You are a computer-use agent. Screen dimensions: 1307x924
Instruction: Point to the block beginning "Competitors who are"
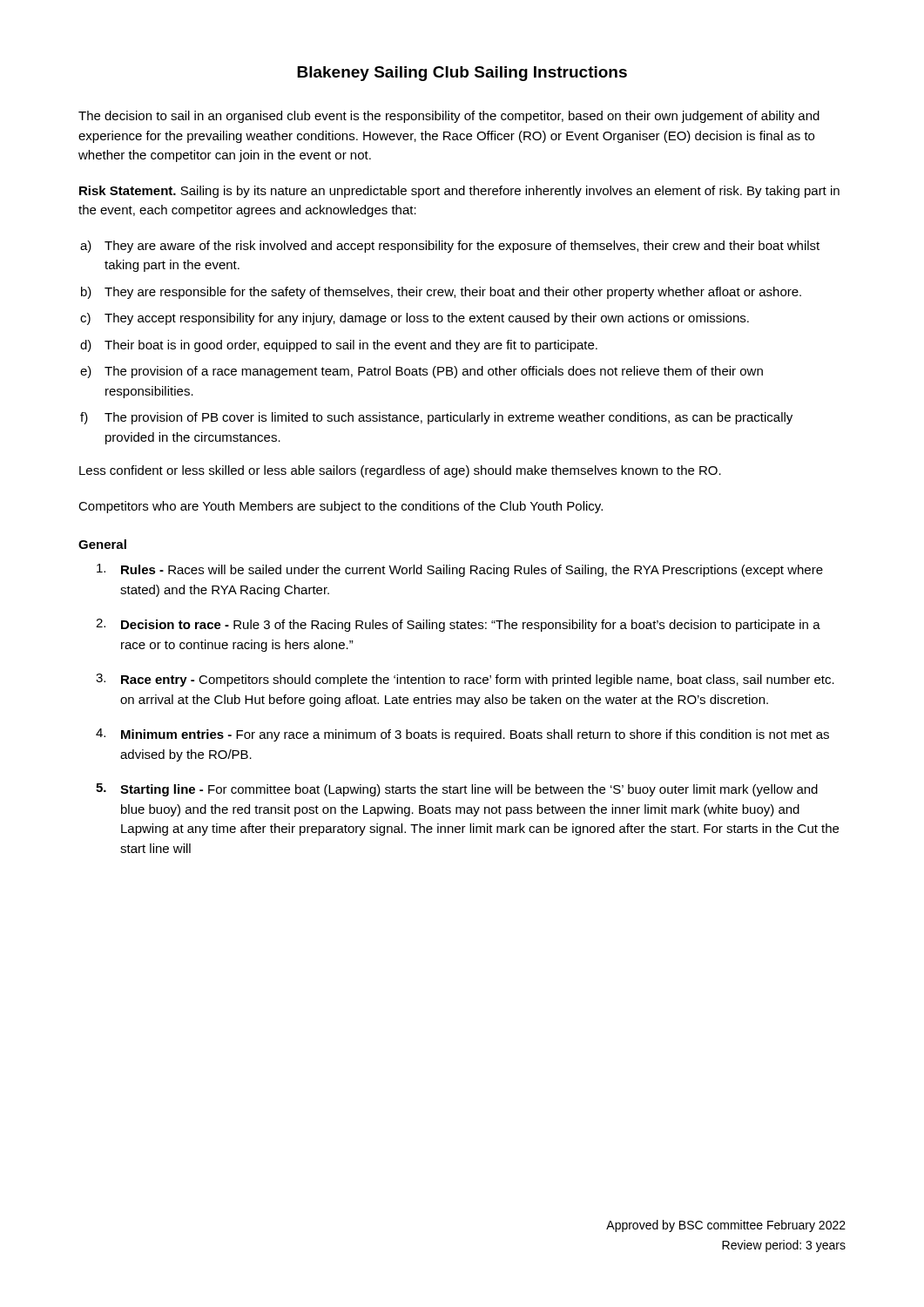tap(341, 505)
